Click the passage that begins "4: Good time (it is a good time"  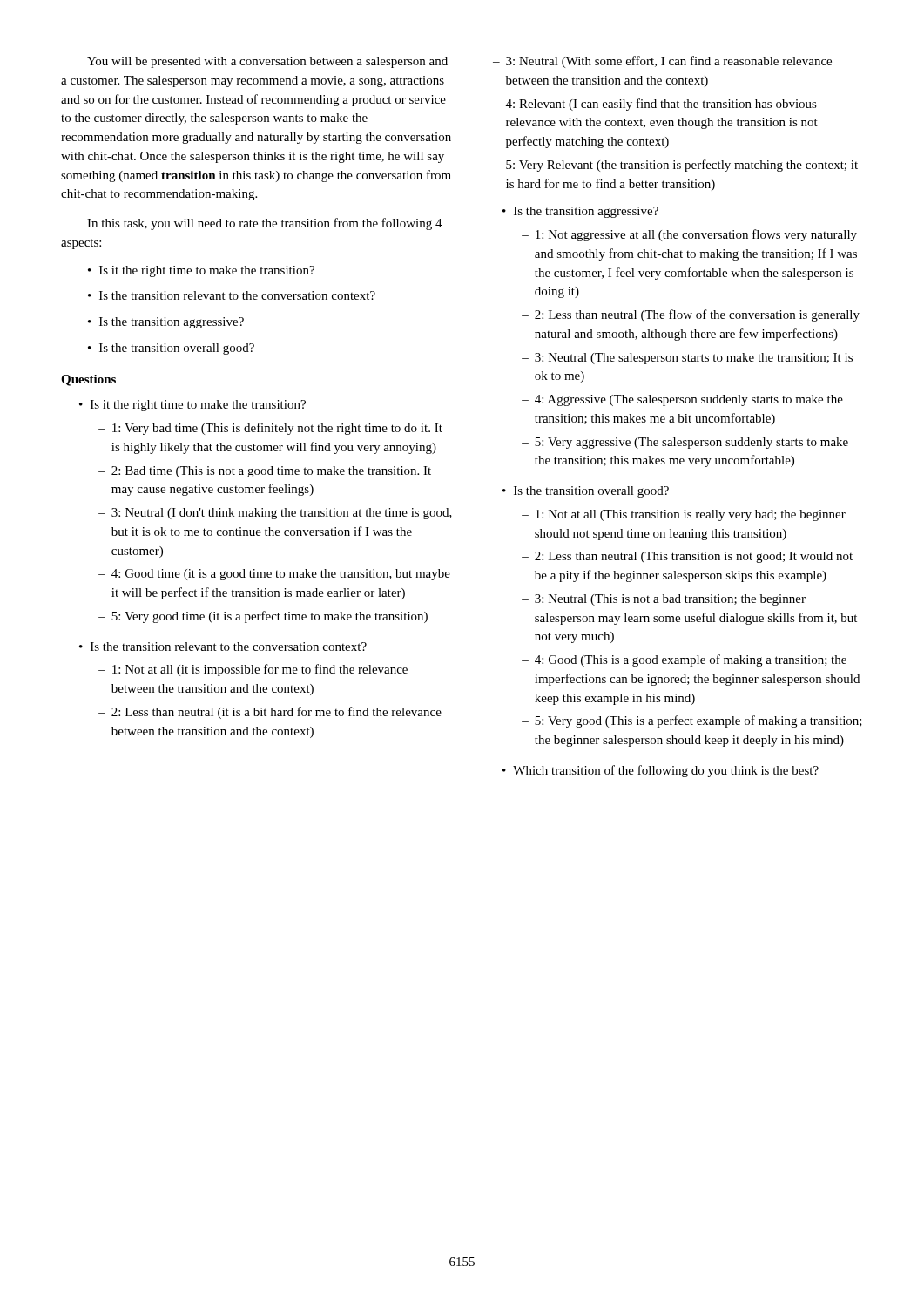point(282,584)
